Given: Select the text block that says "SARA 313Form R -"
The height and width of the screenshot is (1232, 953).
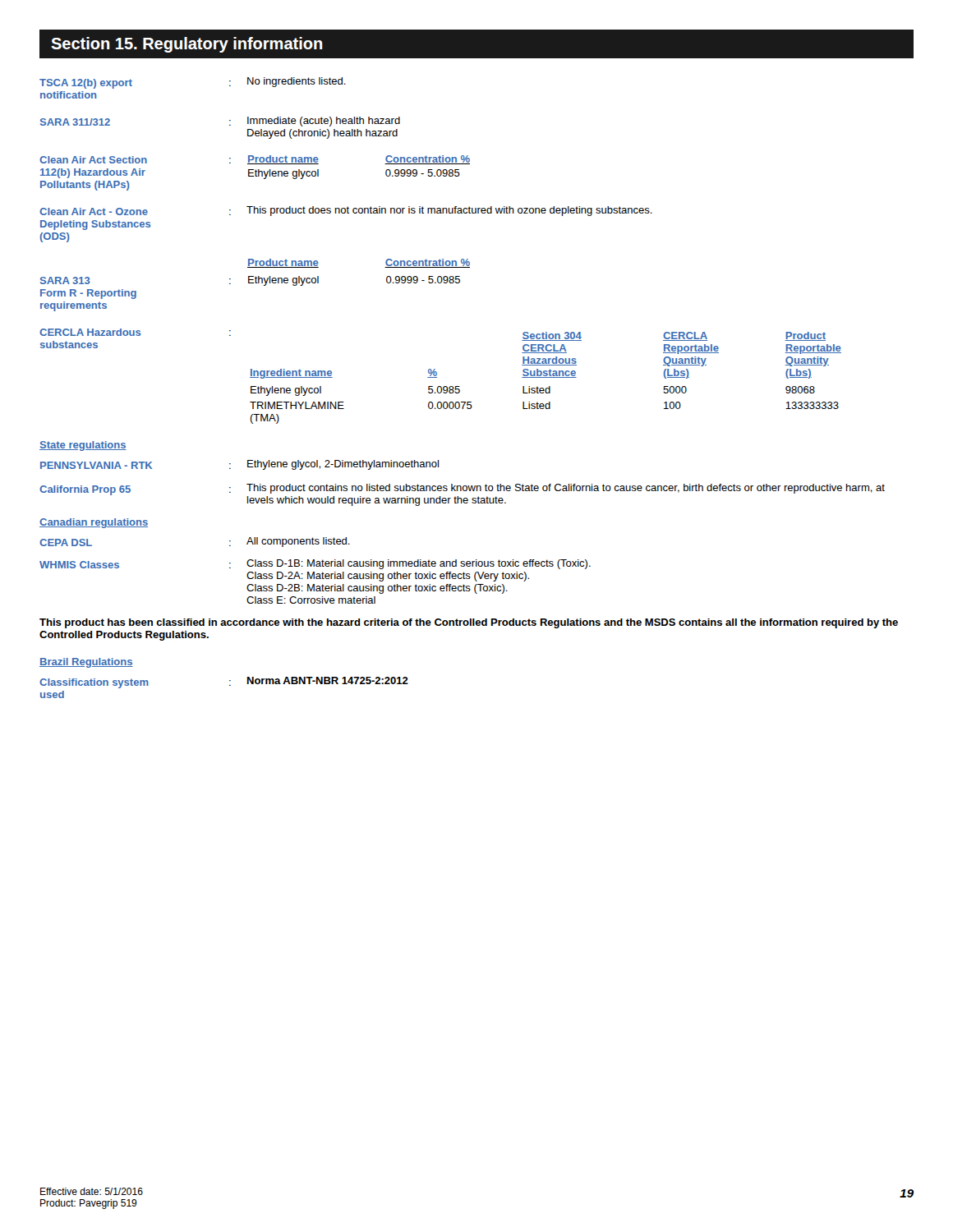Looking at the screenshot, I should point(250,281).
